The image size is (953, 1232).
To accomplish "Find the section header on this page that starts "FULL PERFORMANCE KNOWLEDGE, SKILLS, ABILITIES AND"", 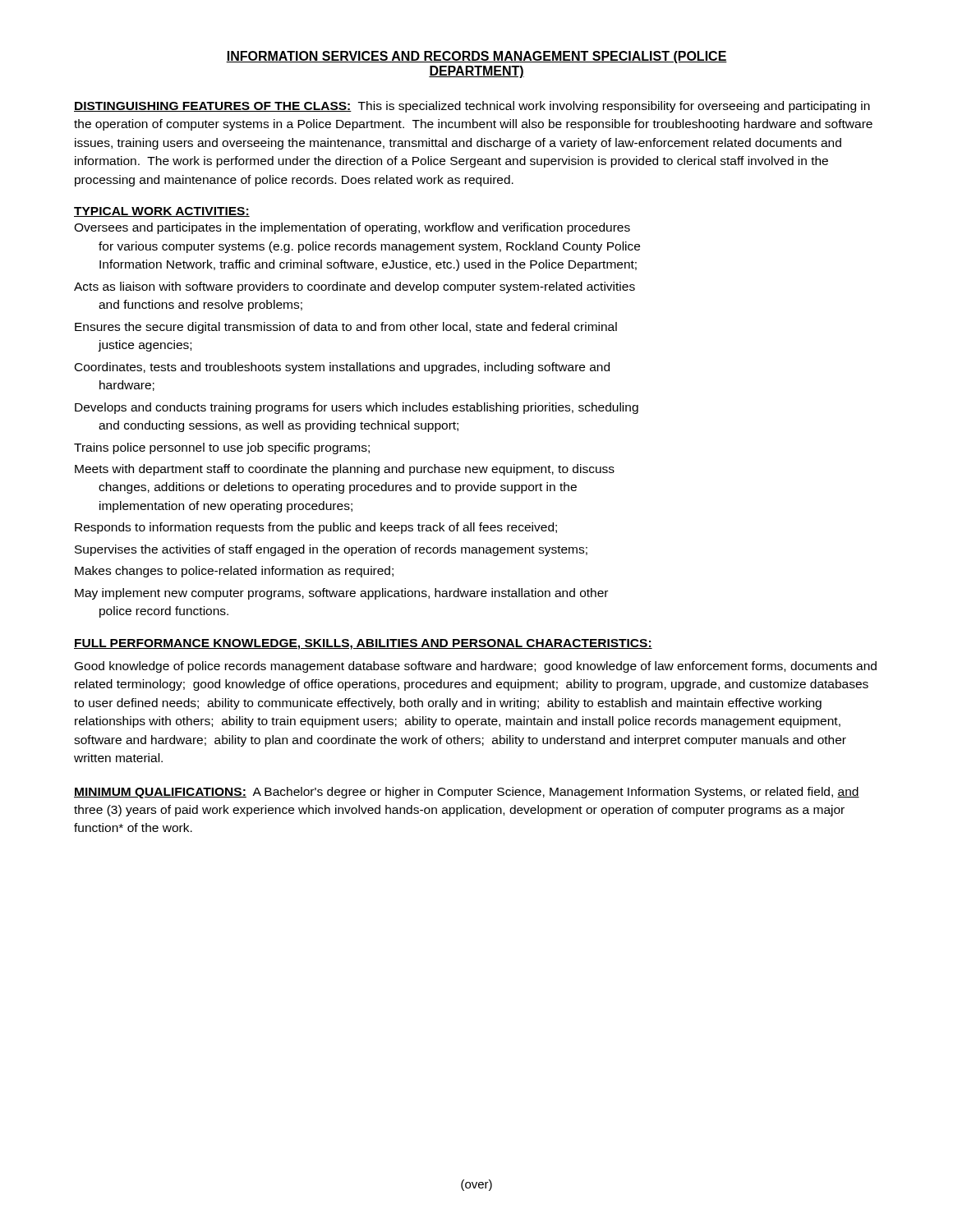I will [363, 642].
